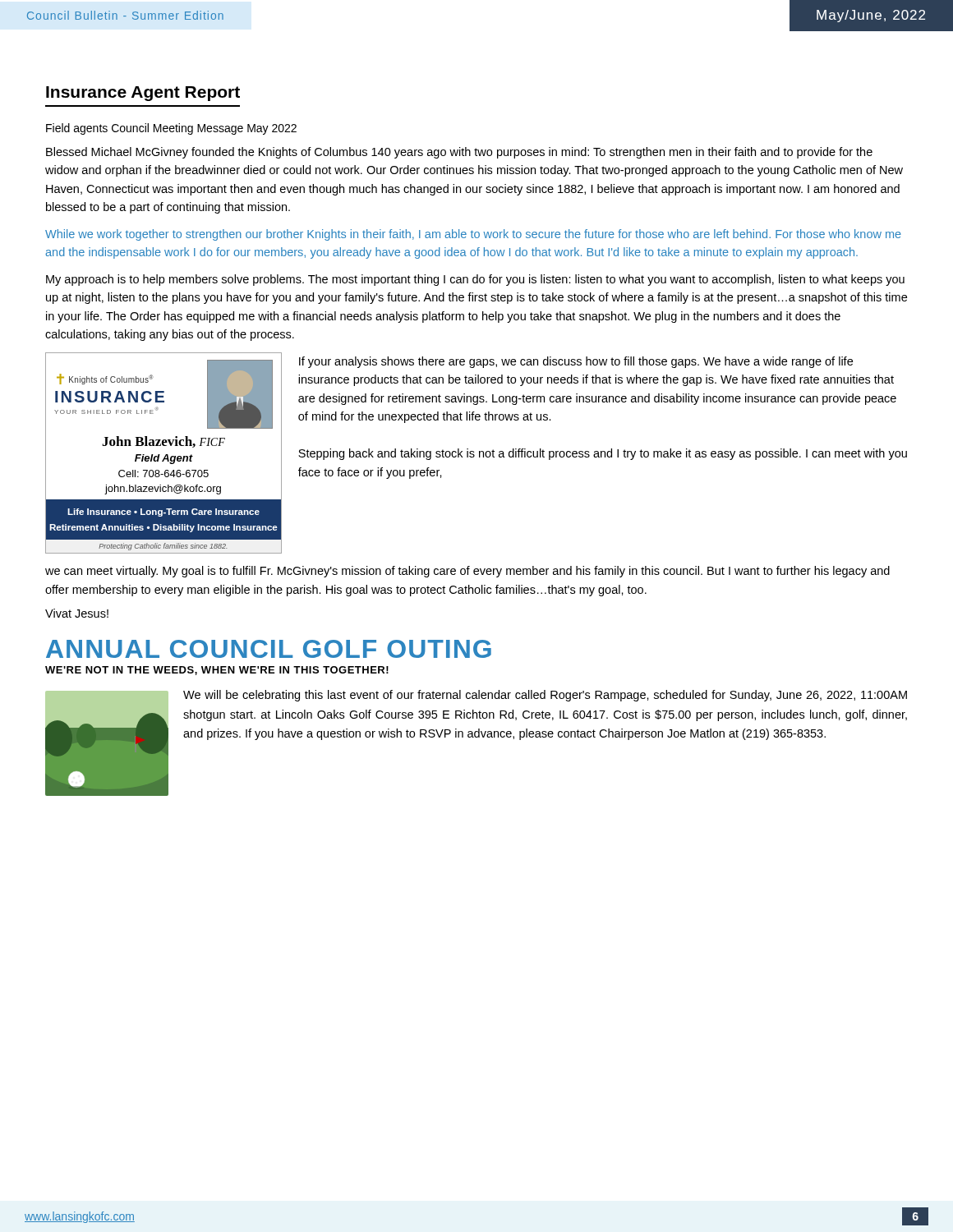This screenshot has height=1232, width=953.
Task: Locate the text block containing "Field agents Council Meeting Message May"
Action: tap(171, 128)
